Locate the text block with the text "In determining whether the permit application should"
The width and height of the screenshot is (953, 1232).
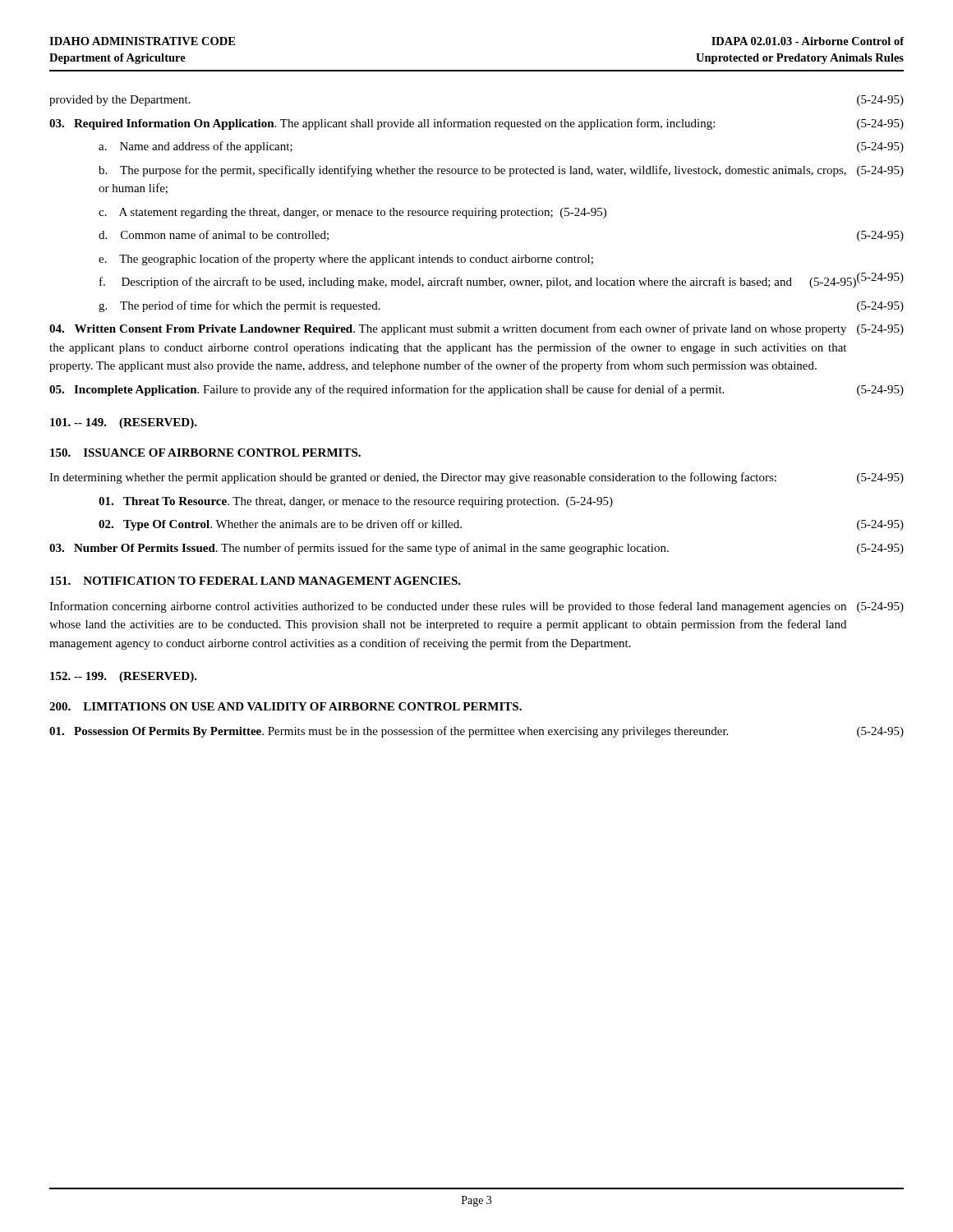click(x=476, y=477)
